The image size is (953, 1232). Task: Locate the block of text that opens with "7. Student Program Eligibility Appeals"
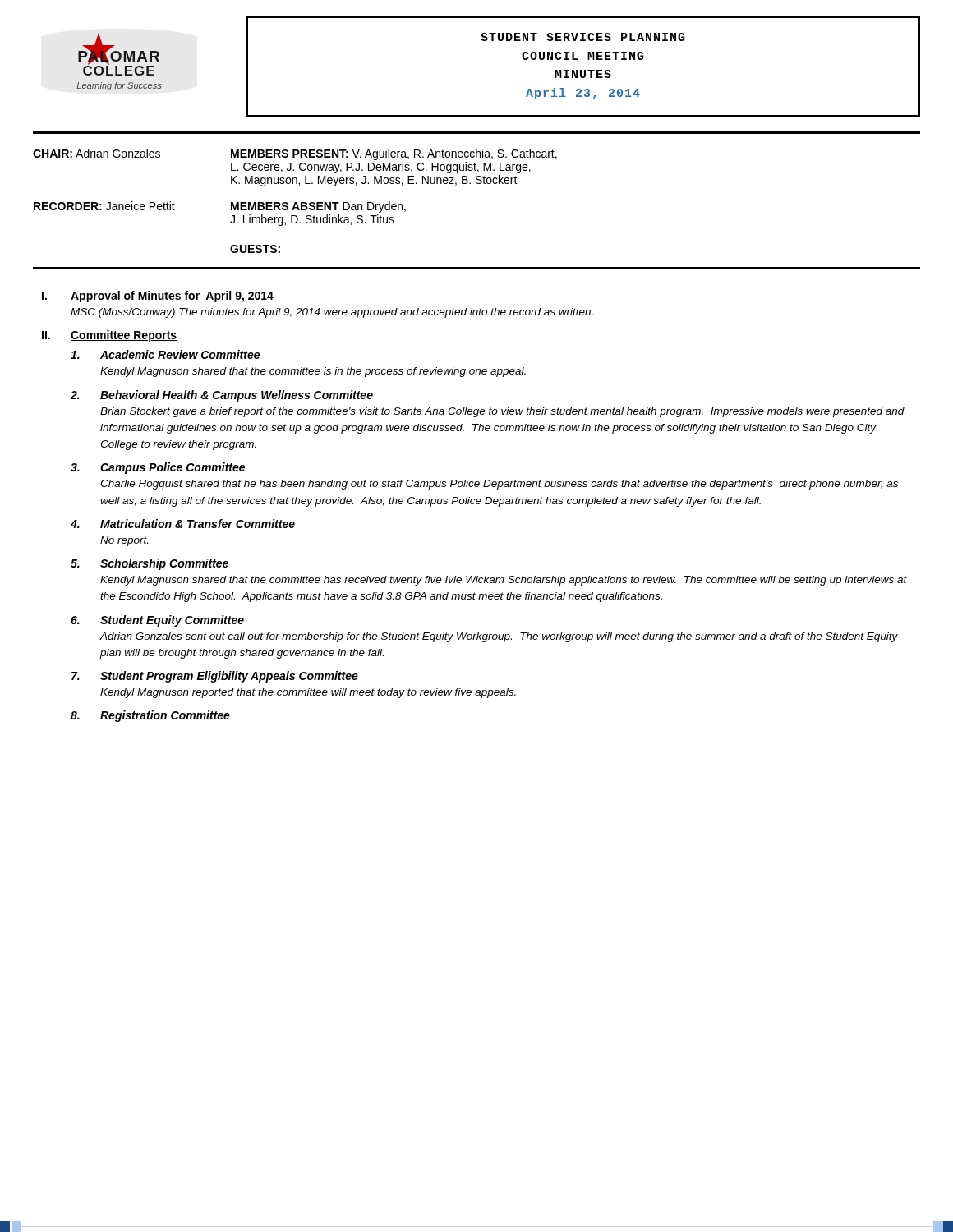491,685
